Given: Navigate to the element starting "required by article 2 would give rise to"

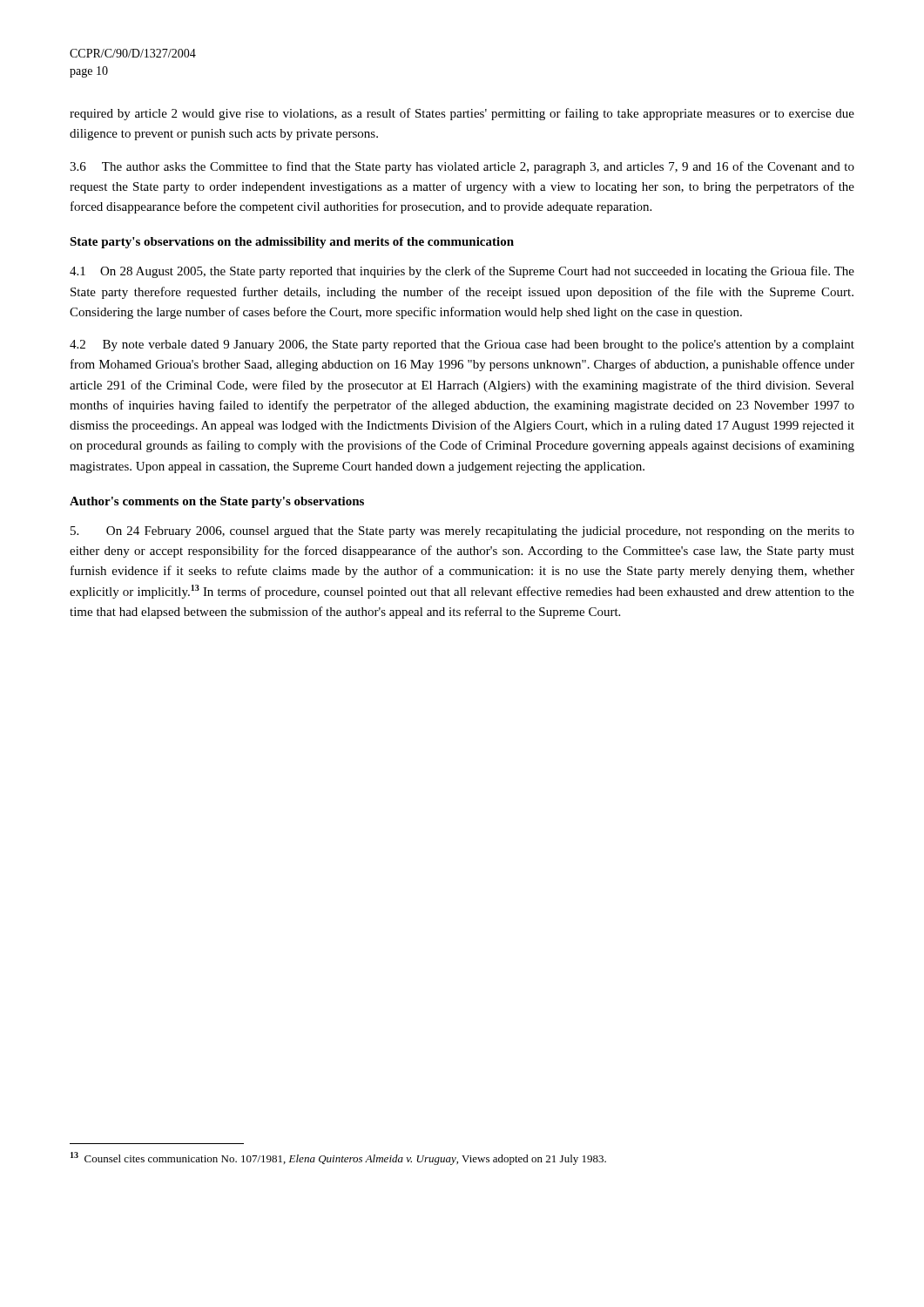Looking at the screenshot, I should 462,124.
